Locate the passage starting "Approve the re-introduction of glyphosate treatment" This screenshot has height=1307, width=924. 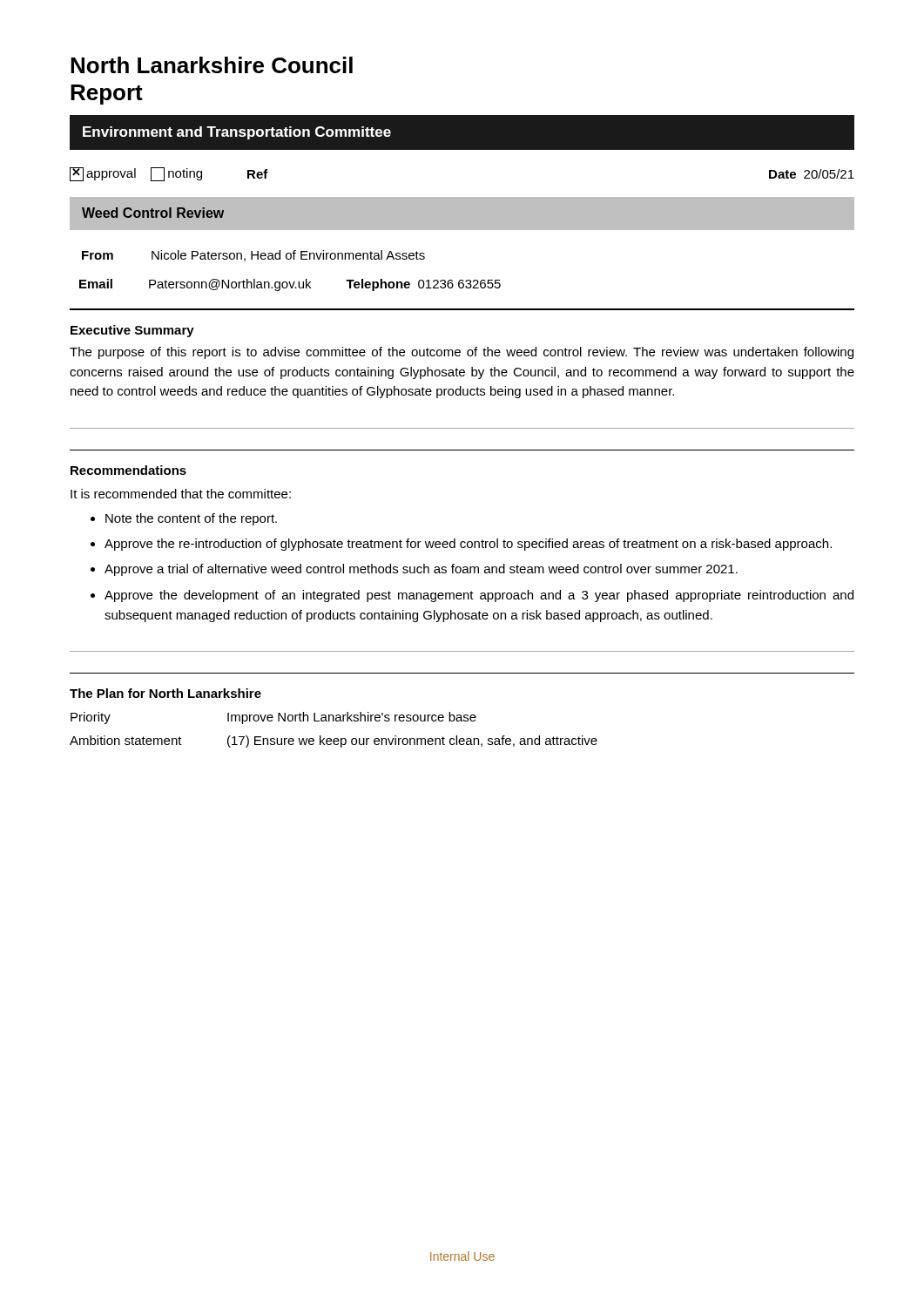coord(469,543)
